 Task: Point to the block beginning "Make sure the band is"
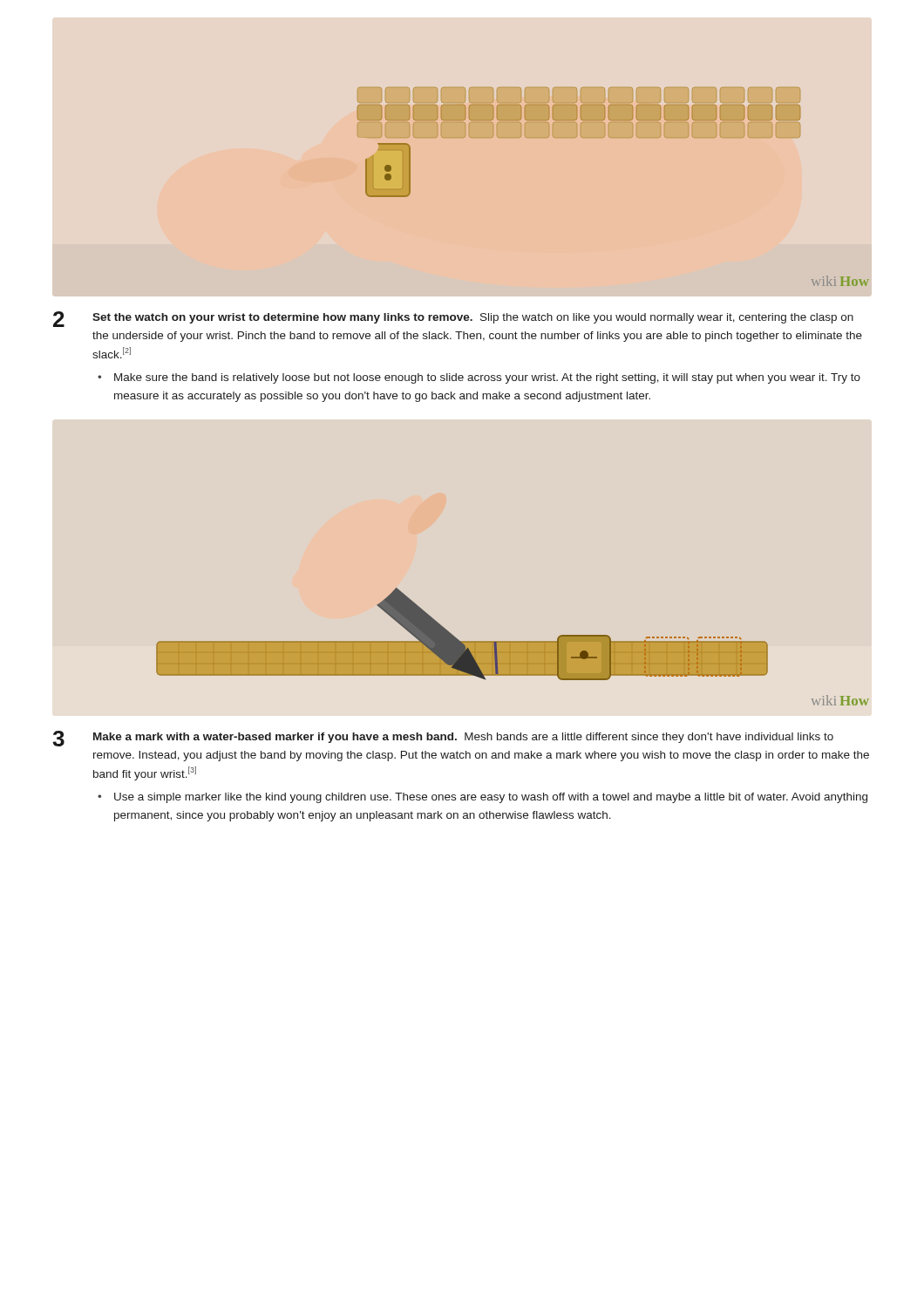coord(485,387)
